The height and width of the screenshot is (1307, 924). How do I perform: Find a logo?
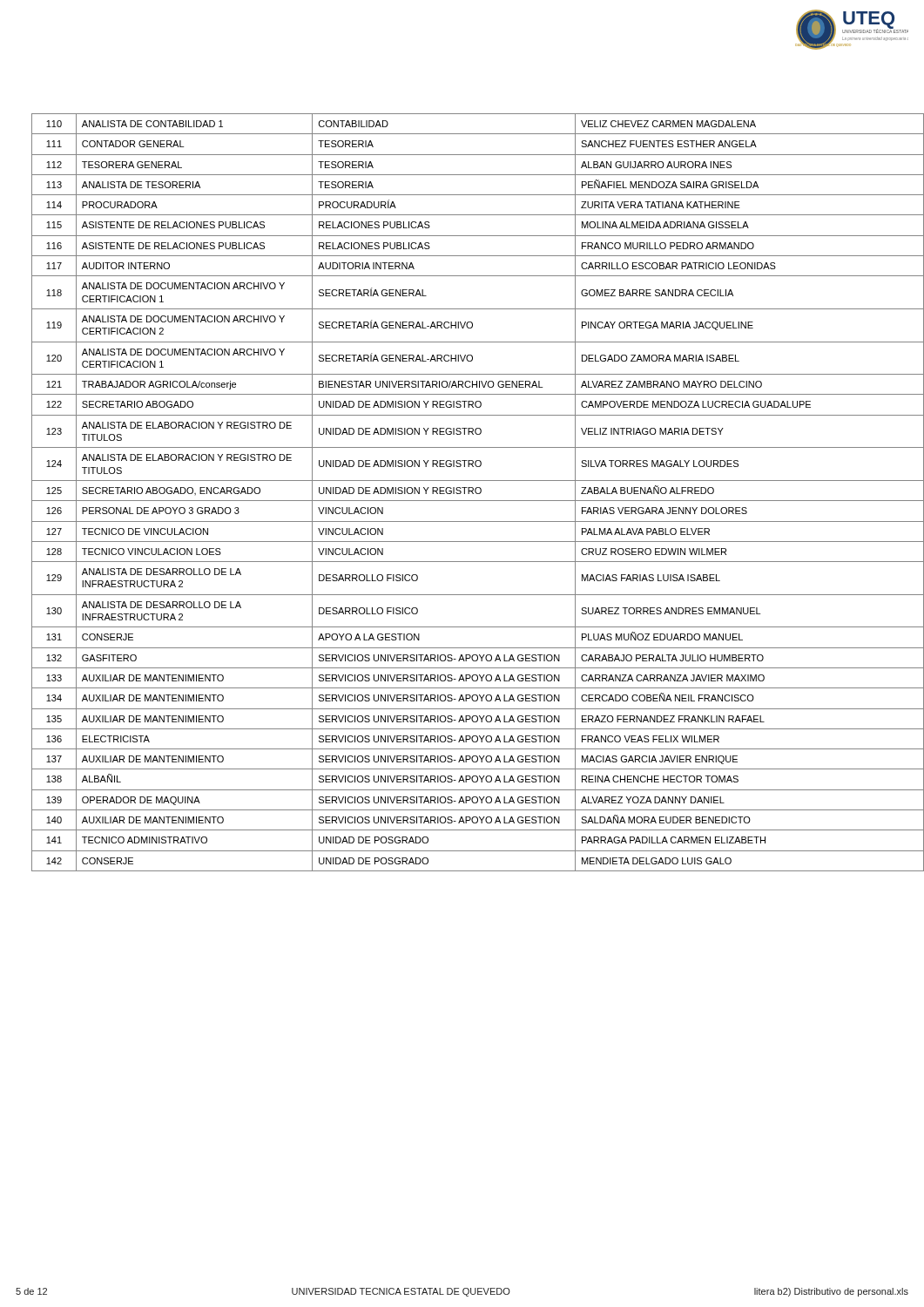[852, 31]
